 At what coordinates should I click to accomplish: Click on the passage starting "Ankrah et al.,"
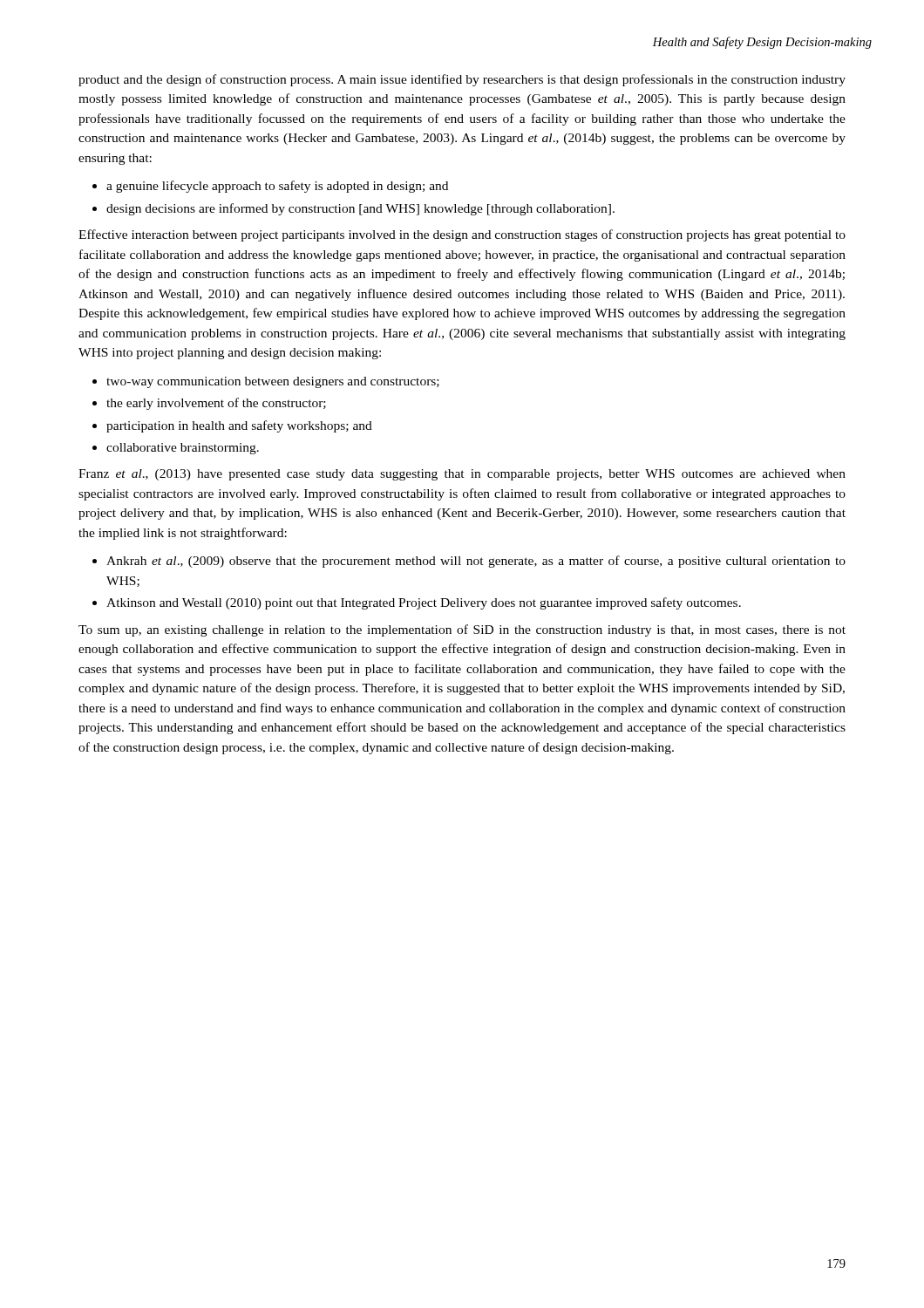[x=476, y=571]
